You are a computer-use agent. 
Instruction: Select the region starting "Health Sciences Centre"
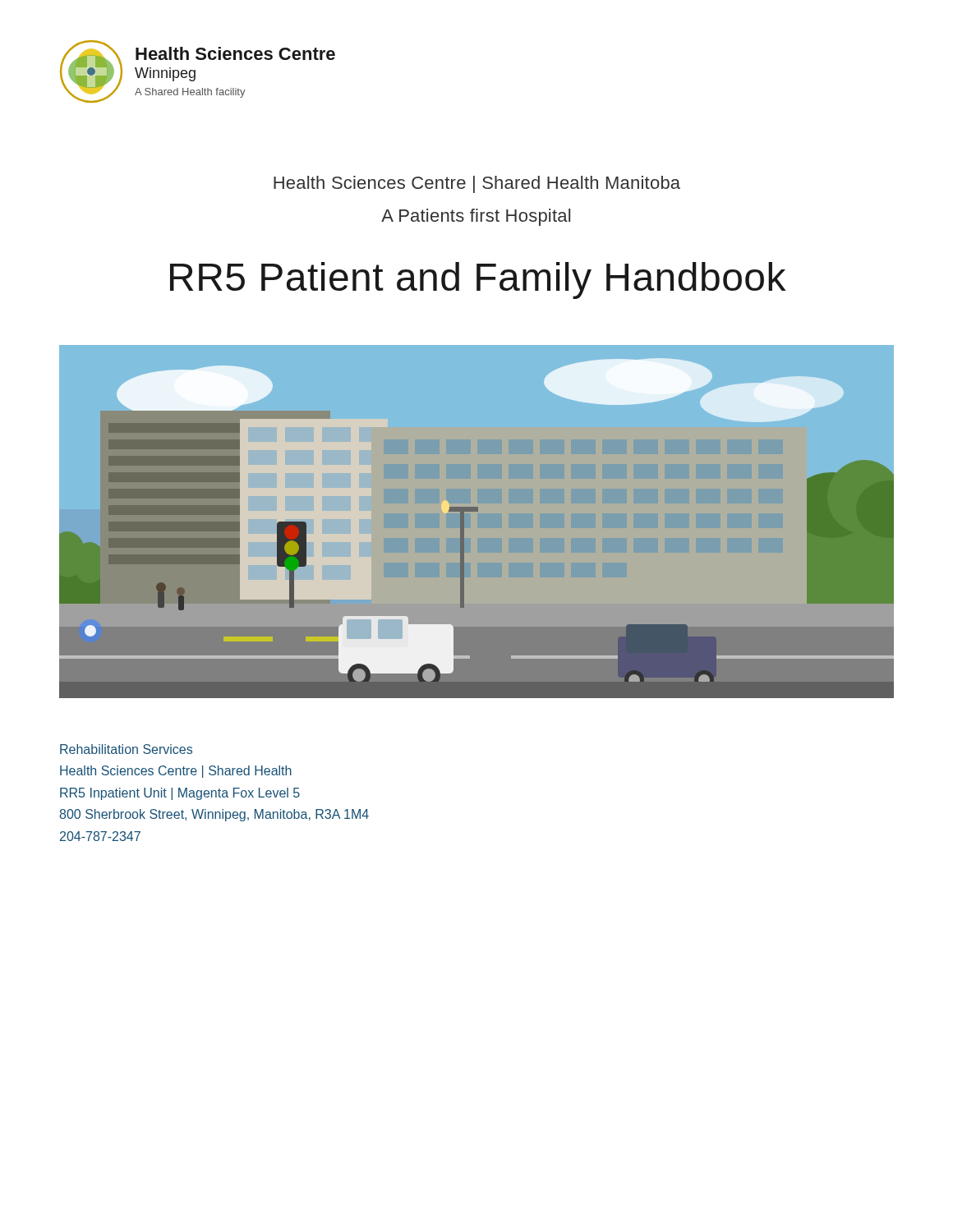(476, 200)
